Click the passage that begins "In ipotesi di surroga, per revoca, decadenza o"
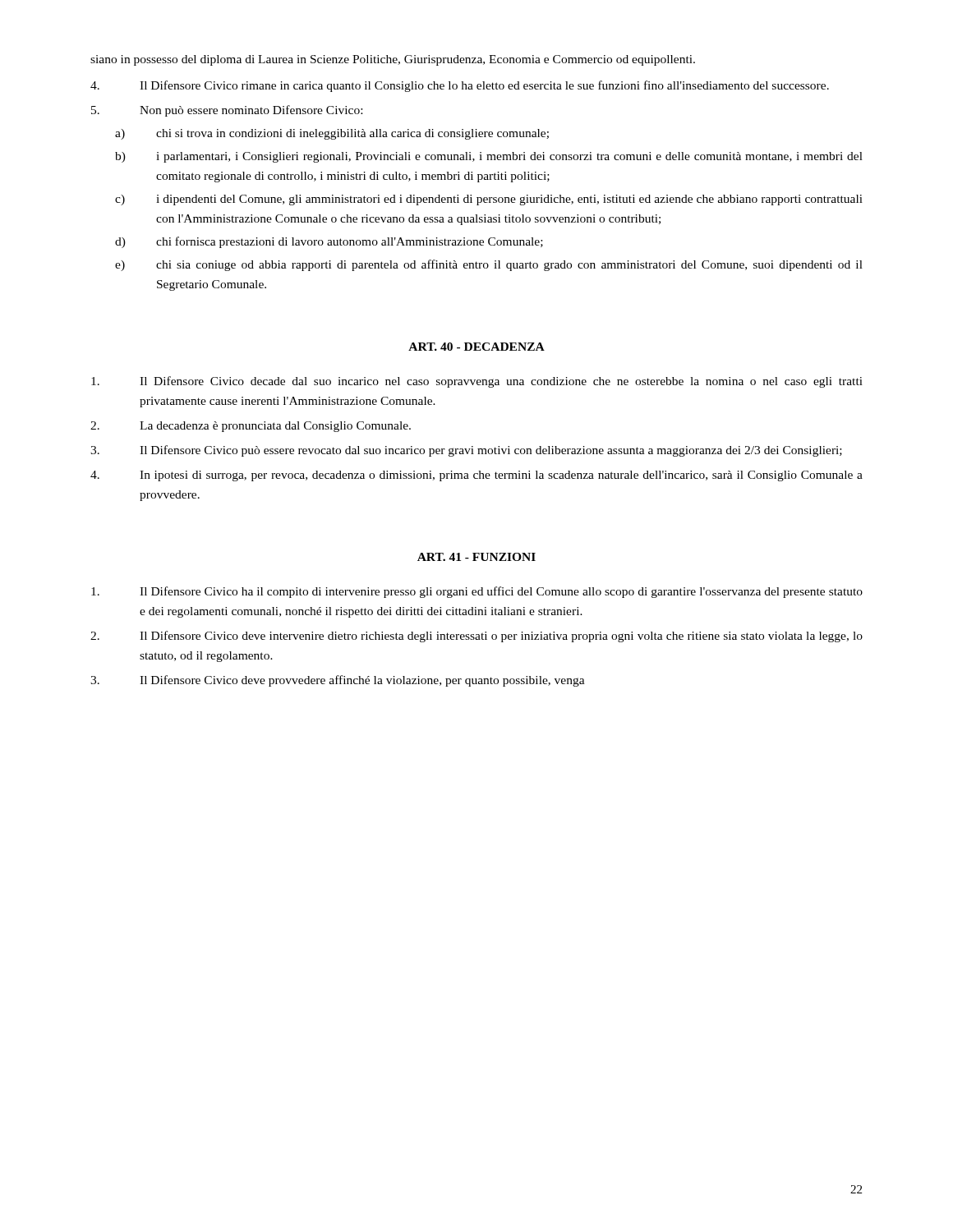Image resolution: width=953 pixels, height=1232 pixels. tap(476, 485)
